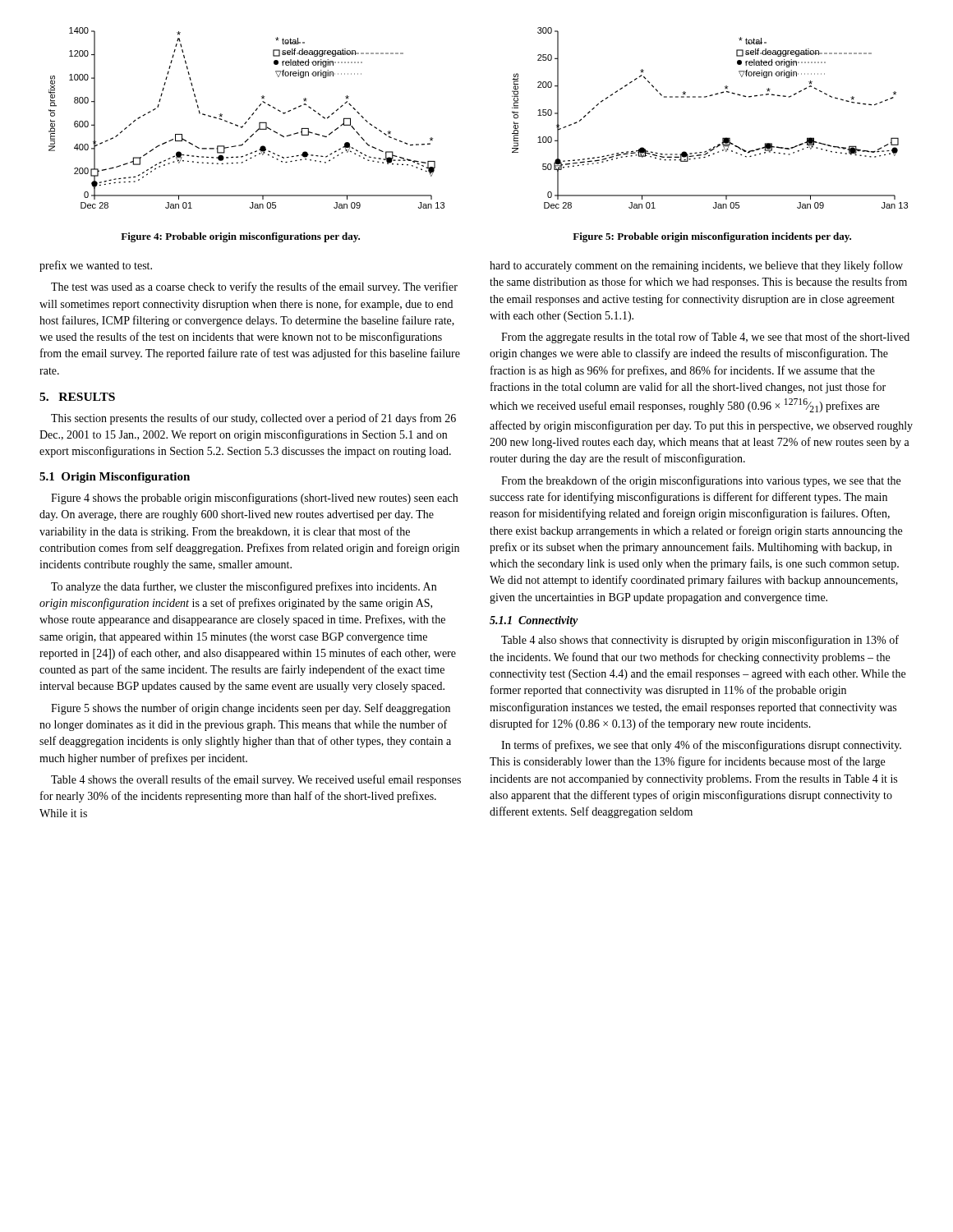Click on the text block with the text "hard to accurately"
Image resolution: width=953 pixels, height=1232 pixels.
702,432
